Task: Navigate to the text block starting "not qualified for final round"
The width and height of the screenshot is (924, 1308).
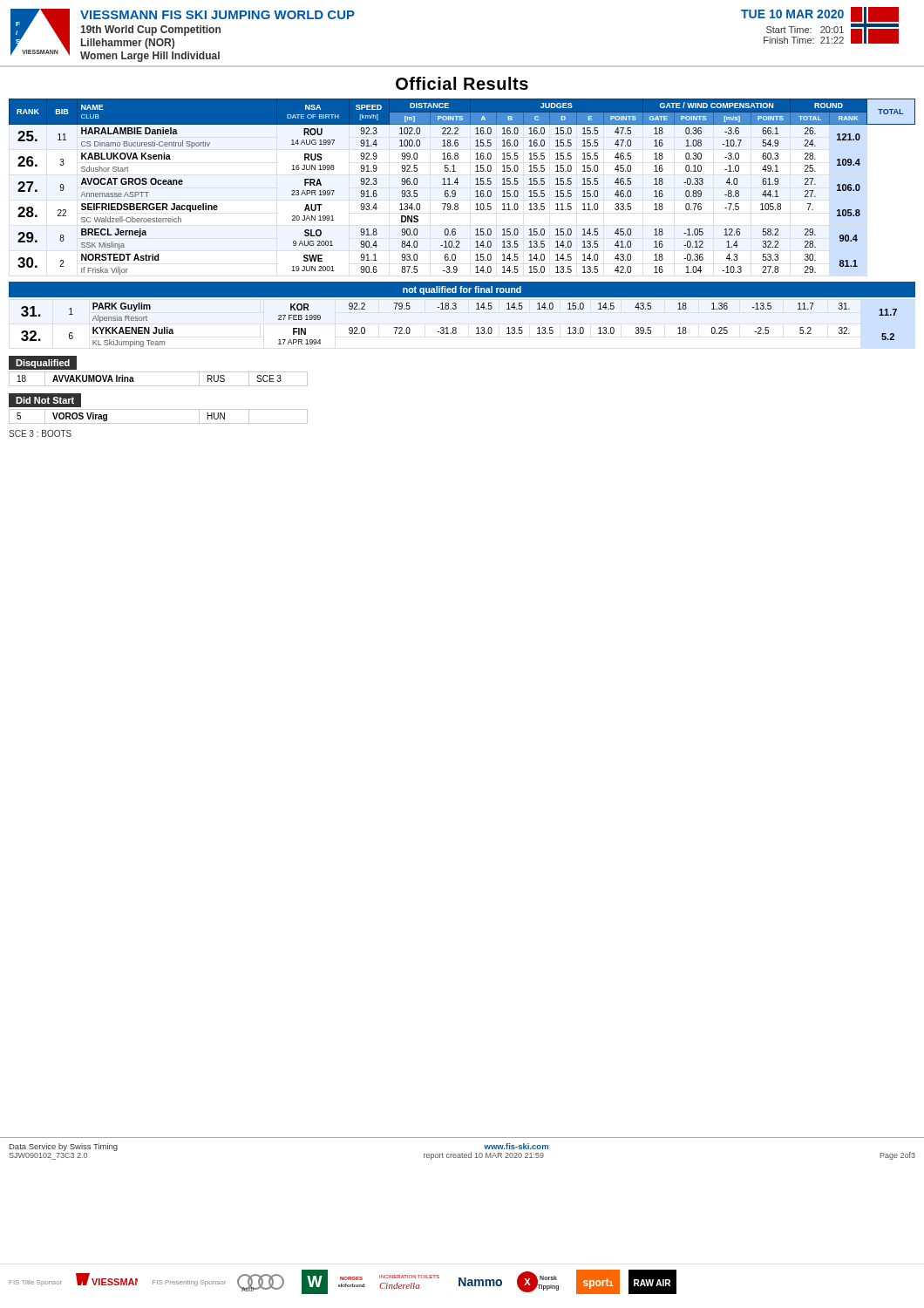Action: point(462,289)
